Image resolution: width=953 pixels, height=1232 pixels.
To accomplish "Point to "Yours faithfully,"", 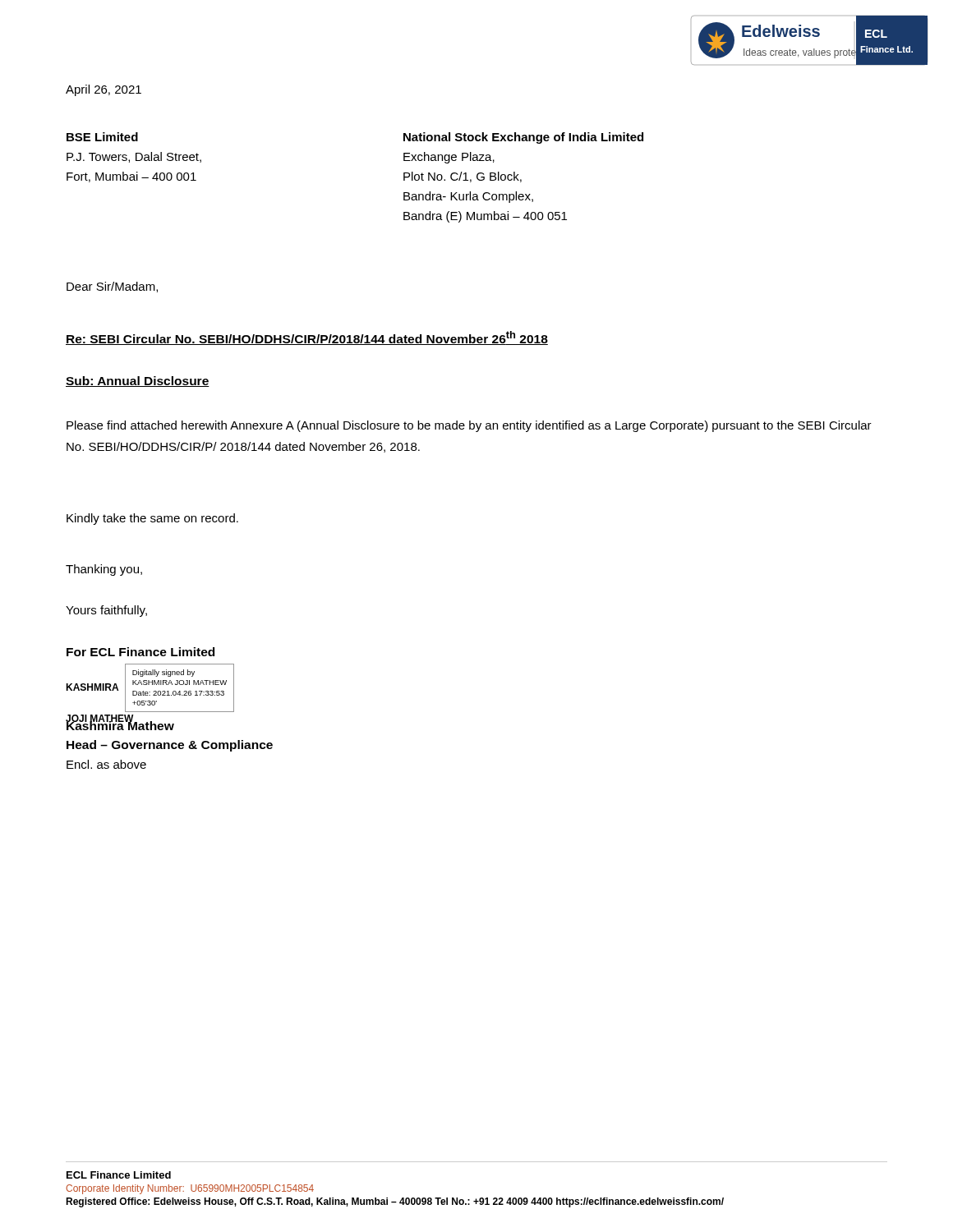I will tap(107, 610).
